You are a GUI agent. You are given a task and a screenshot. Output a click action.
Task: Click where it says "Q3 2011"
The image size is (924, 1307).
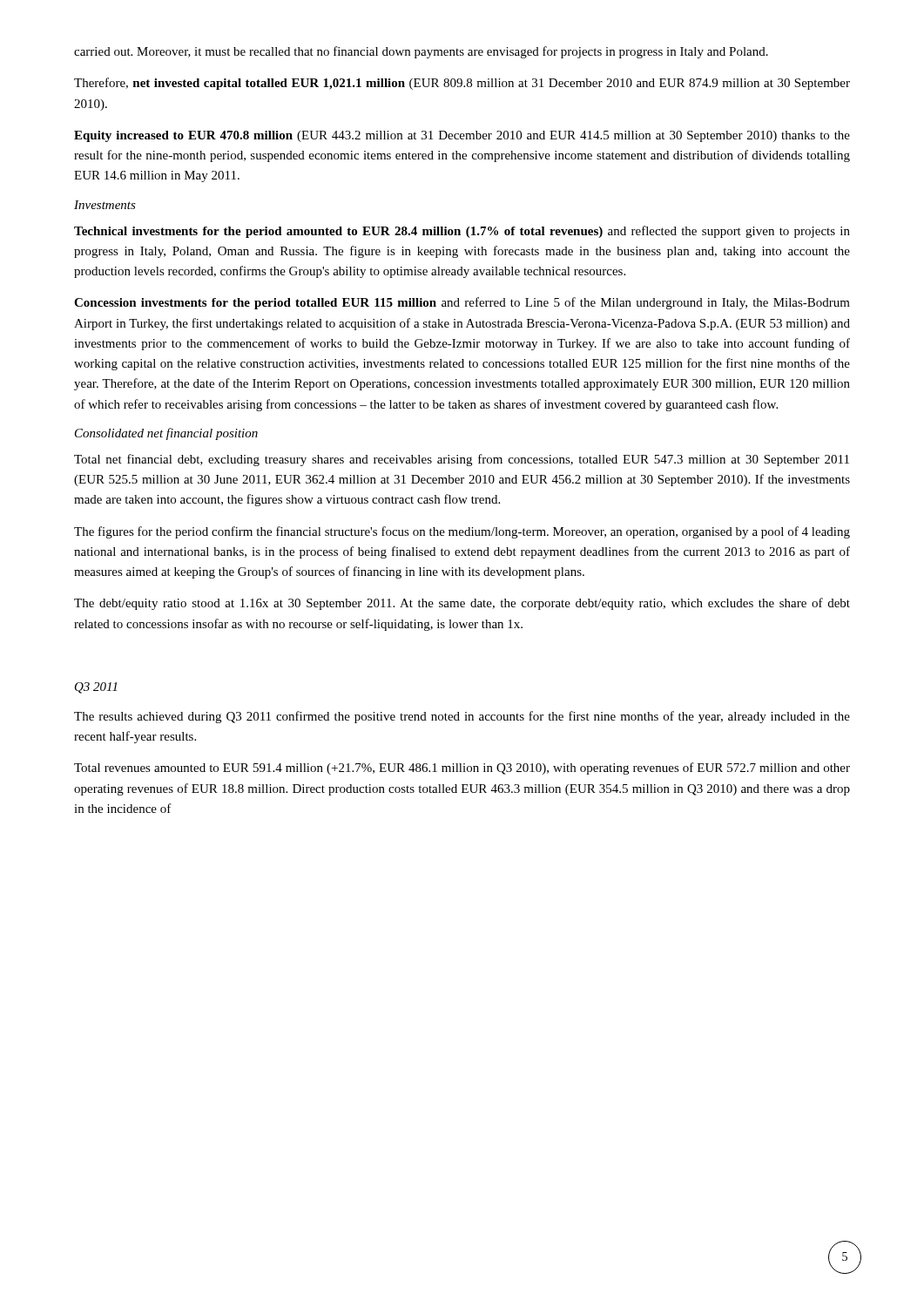pos(96,686)
